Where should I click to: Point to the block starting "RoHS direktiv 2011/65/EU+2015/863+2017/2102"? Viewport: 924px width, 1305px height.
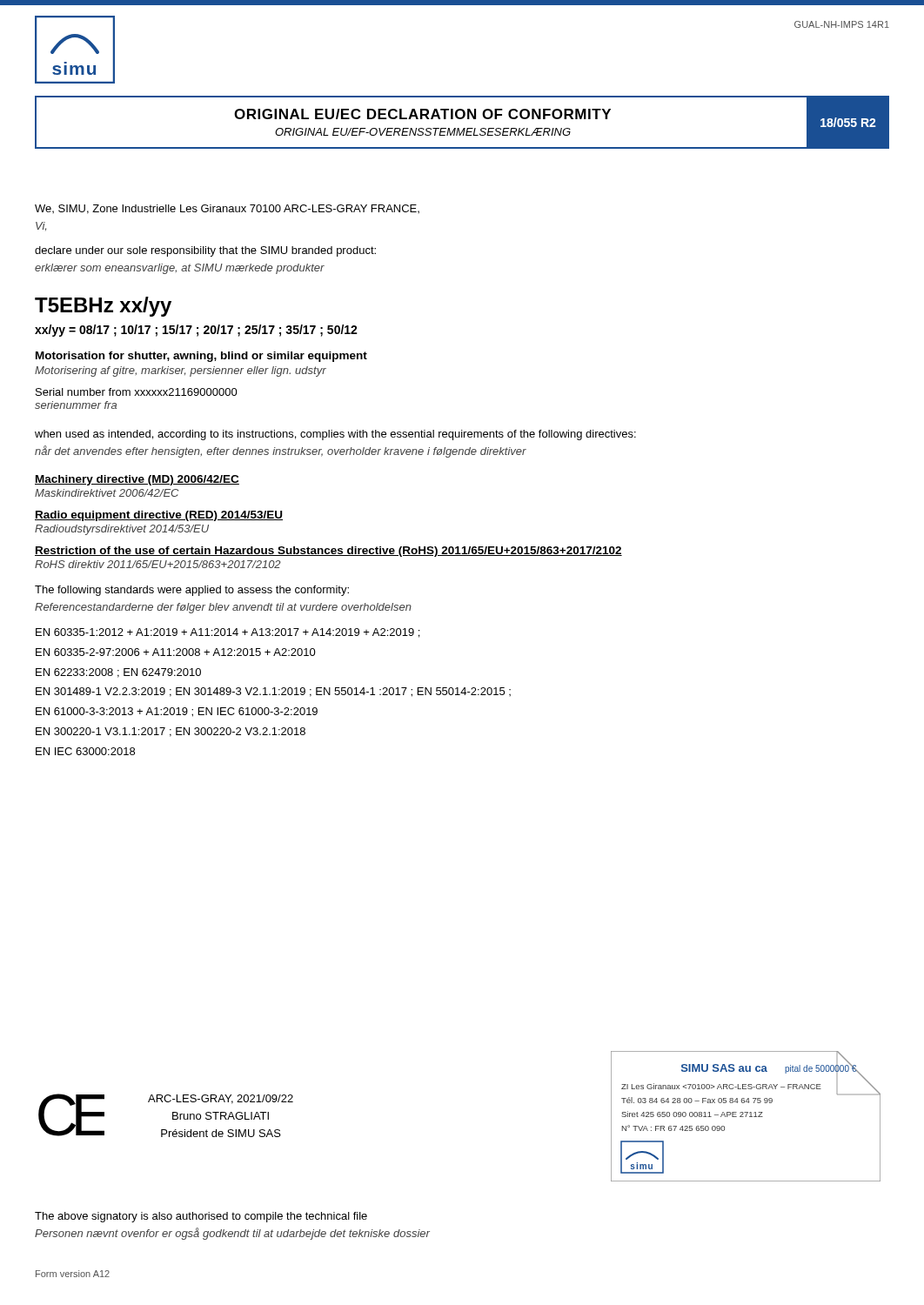click(158, 564)
